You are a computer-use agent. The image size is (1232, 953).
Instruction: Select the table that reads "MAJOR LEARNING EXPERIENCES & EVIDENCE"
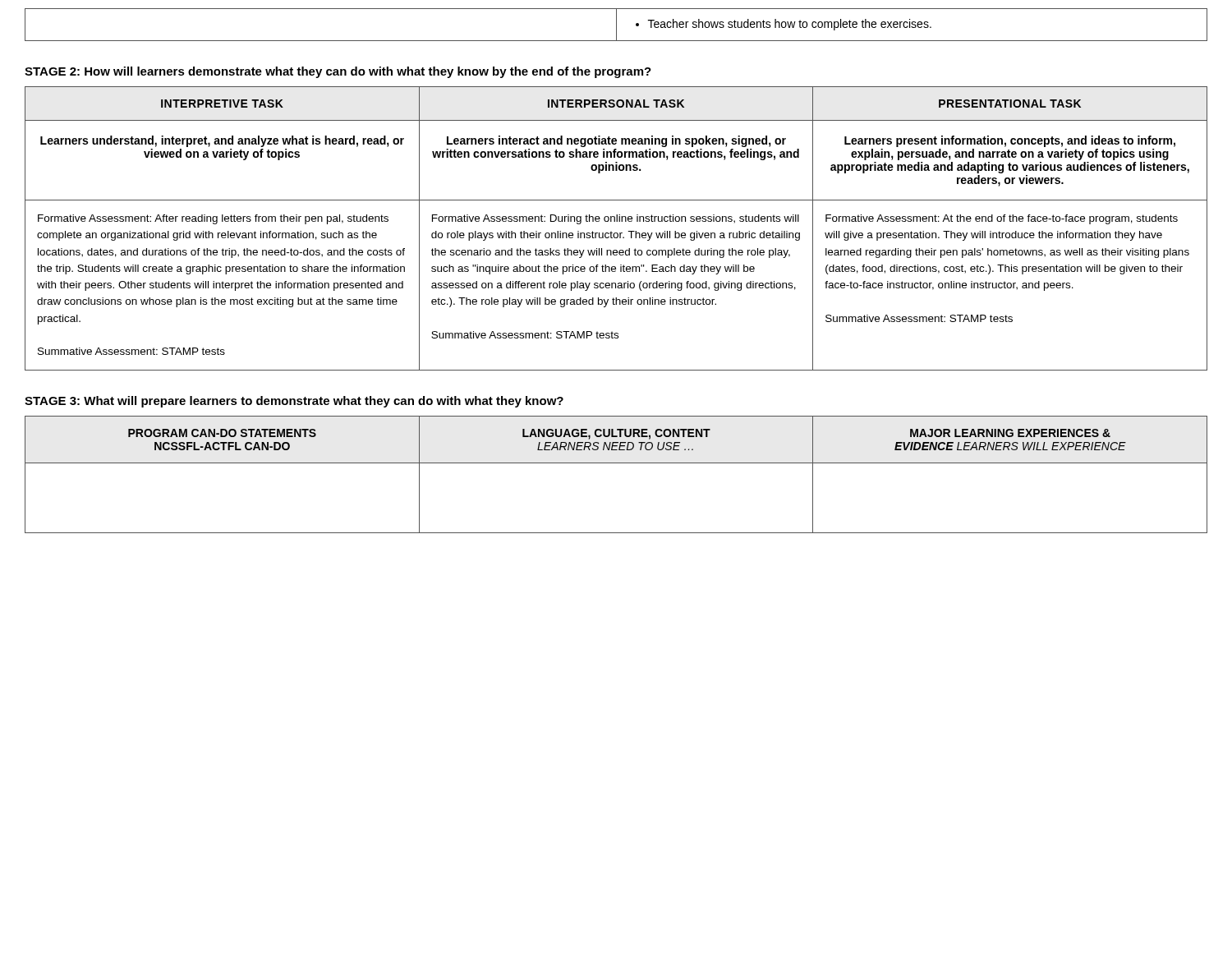(616, 475)
